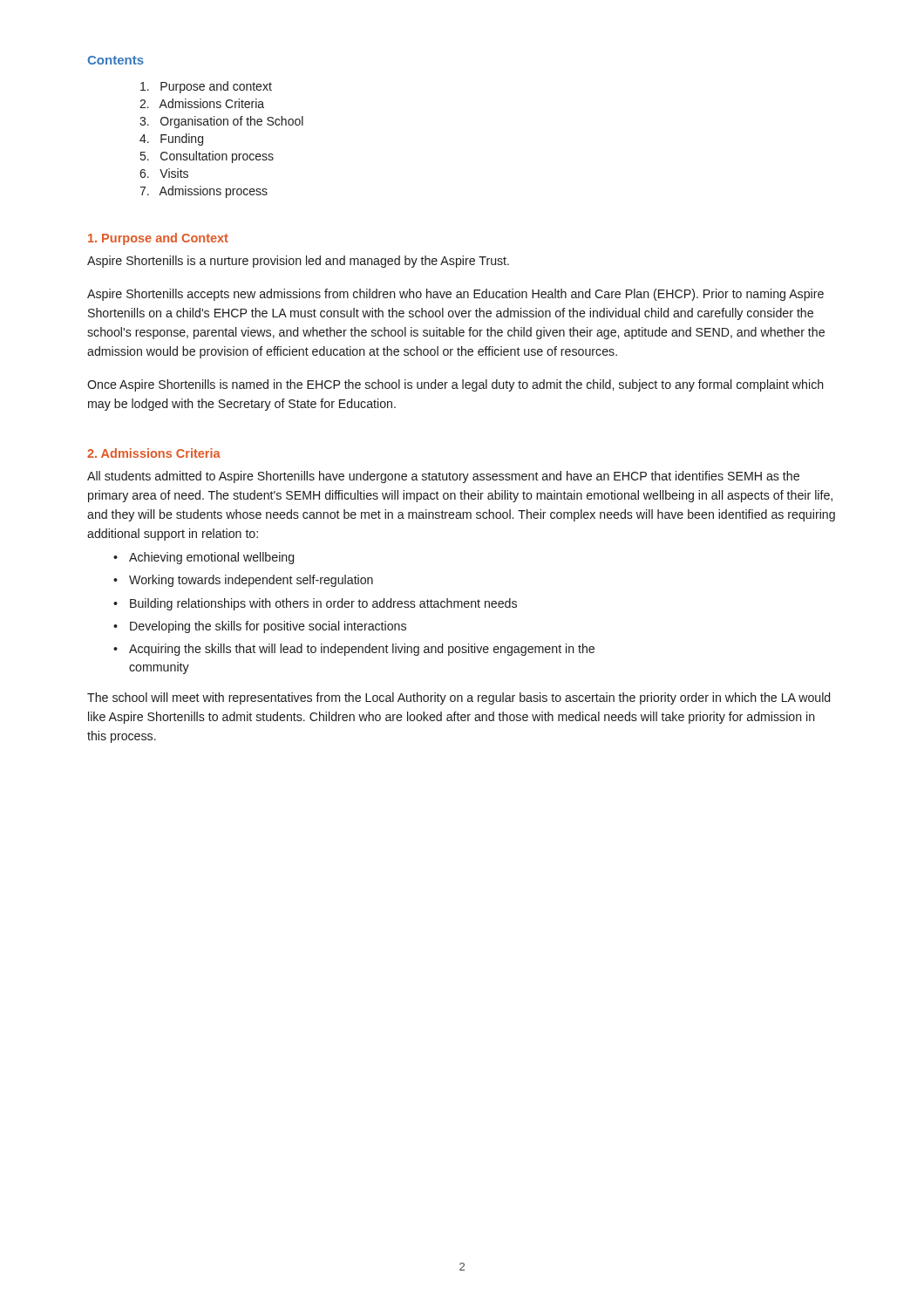Screen dimensions: 1308x924
Task: Click where it says "7. Admissions process"
Action: click(x=204, y=191)
